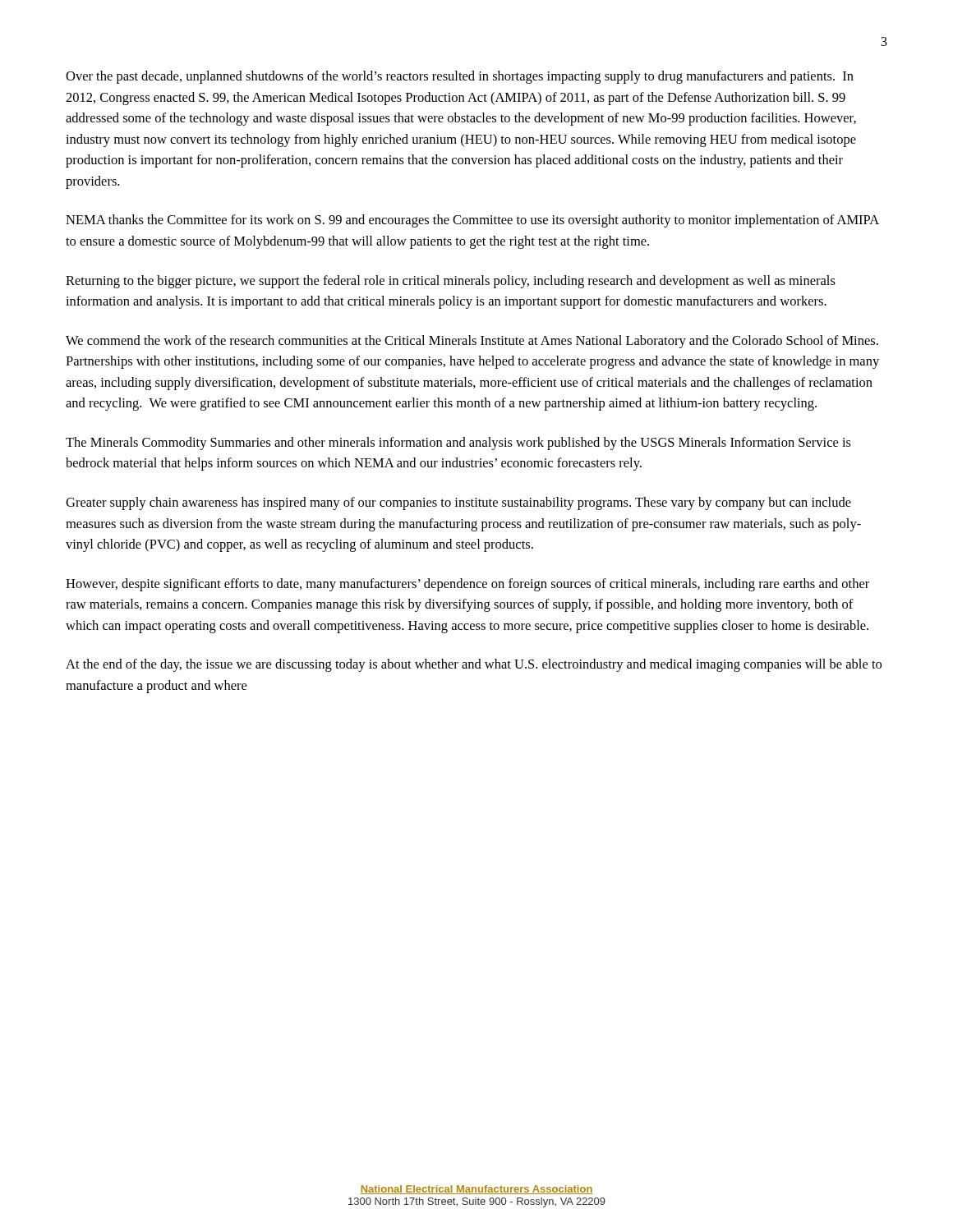Screen dimensions: 1232x953
Task: Point to the passage starting "Over the past decade, unplanned shutdowns of"
Action: click(x=461, y=128)
